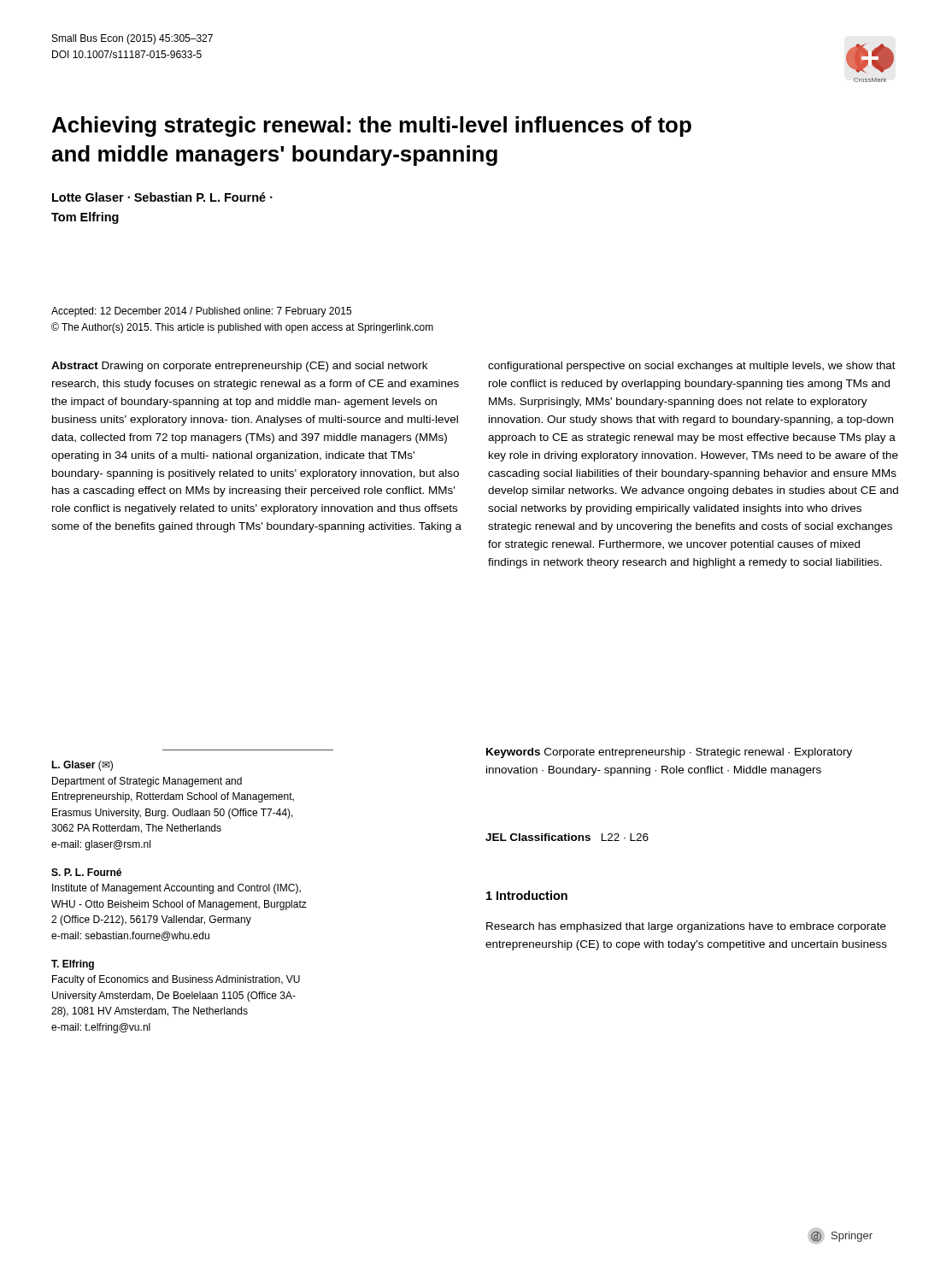Point to "1 Introduction"
Image resolution: width=952 pixels, height=1282 pixels.
527,896
